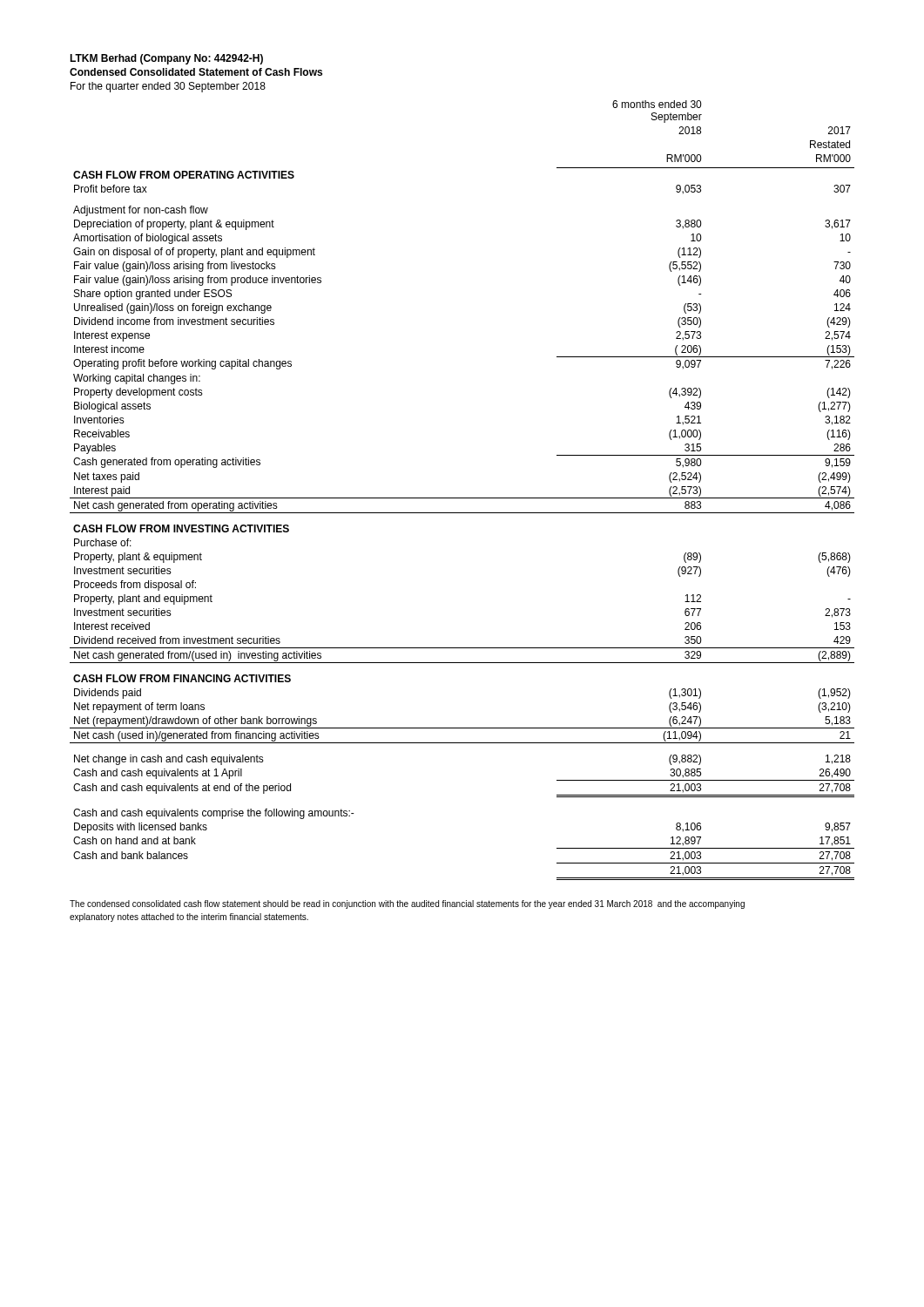Find the block starting "For the quarter"
This screenshot has width=924, height=1307.
coord(168,86)
